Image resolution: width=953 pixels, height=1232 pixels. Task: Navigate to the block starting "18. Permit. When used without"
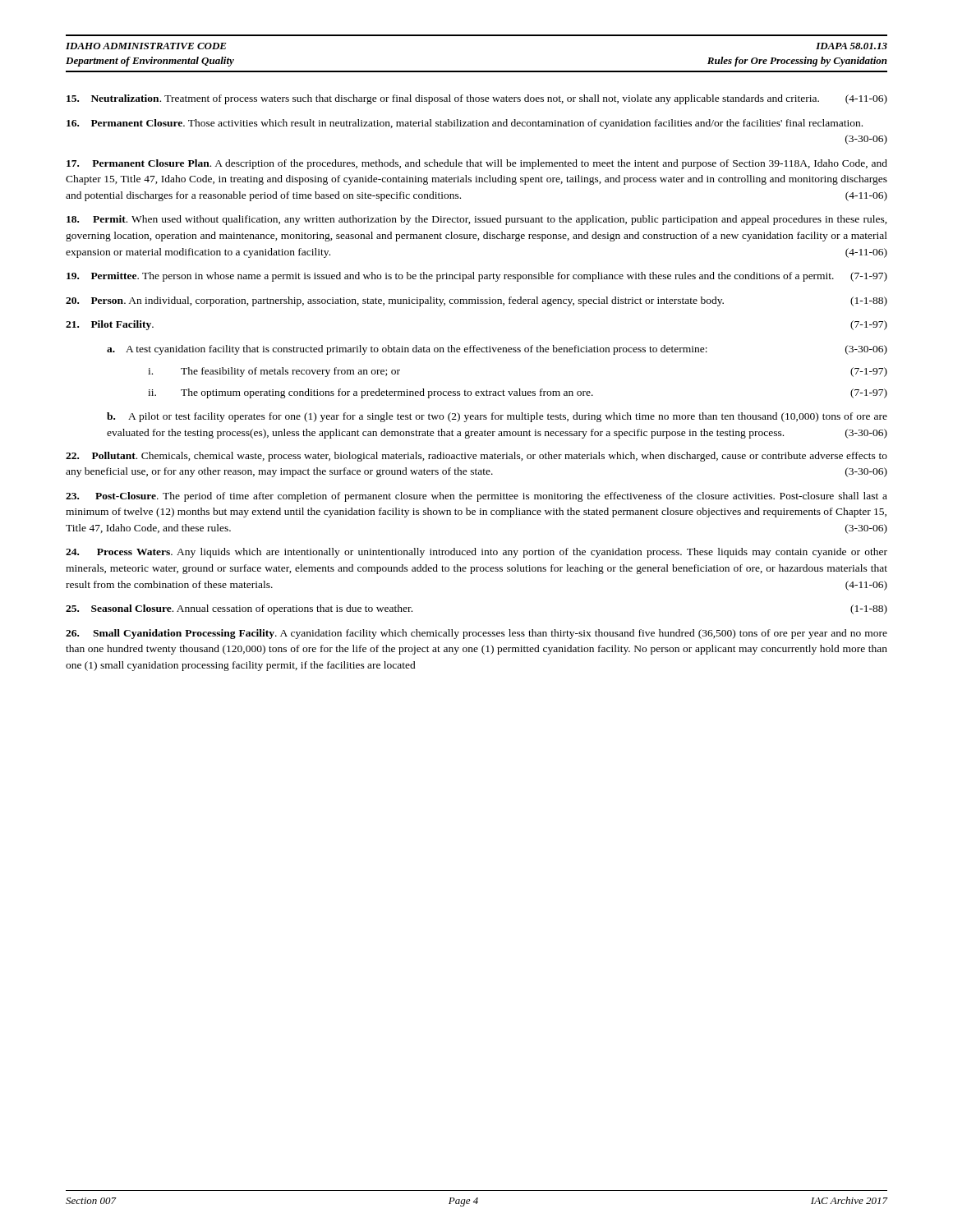[x=476, y=236]
